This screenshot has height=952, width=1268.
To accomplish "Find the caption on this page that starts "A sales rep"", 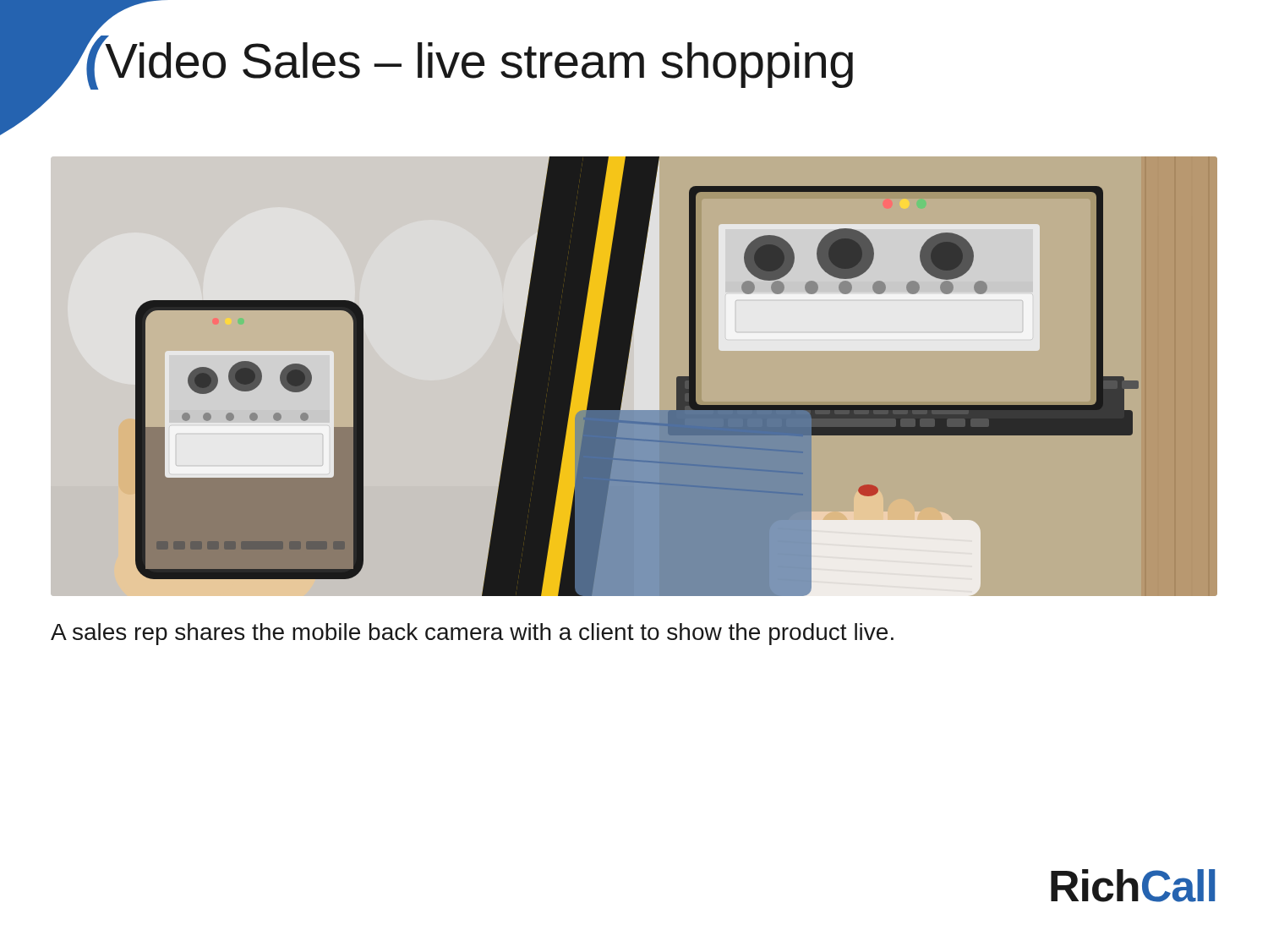I will coord(473,632).
